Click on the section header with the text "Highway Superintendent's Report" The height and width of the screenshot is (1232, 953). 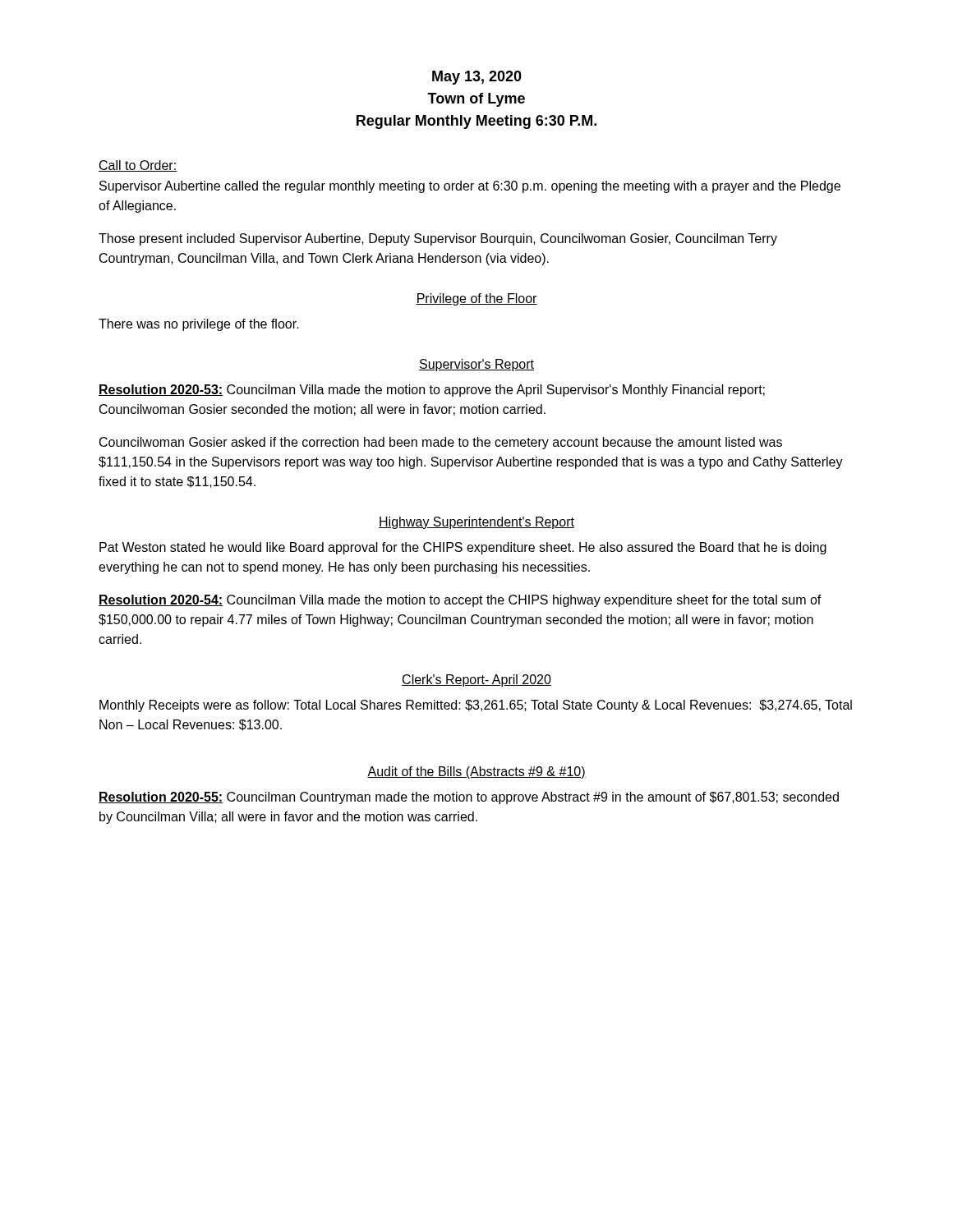pos(476,522)
